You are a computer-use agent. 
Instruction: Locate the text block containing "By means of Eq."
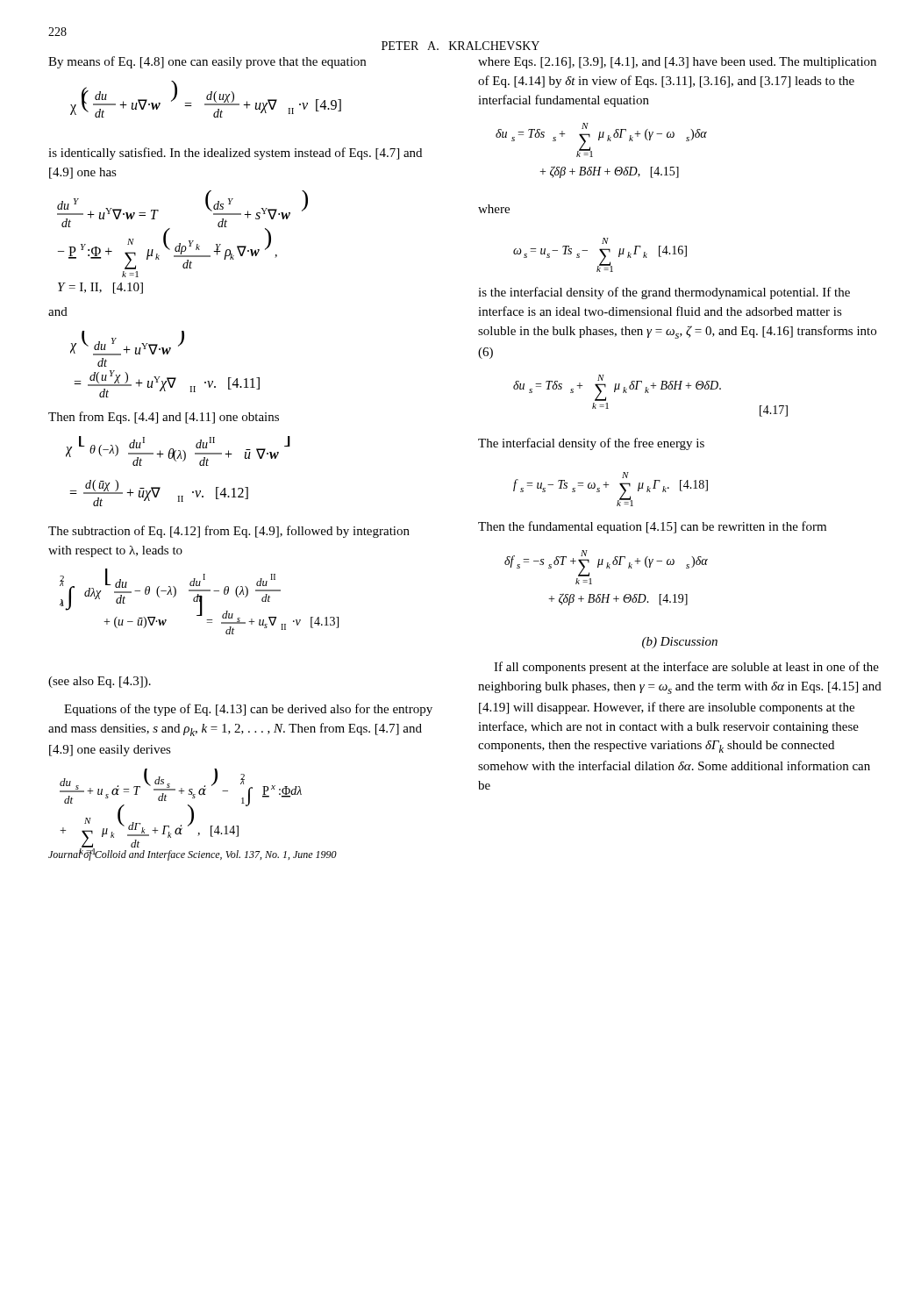click(207, 61)
